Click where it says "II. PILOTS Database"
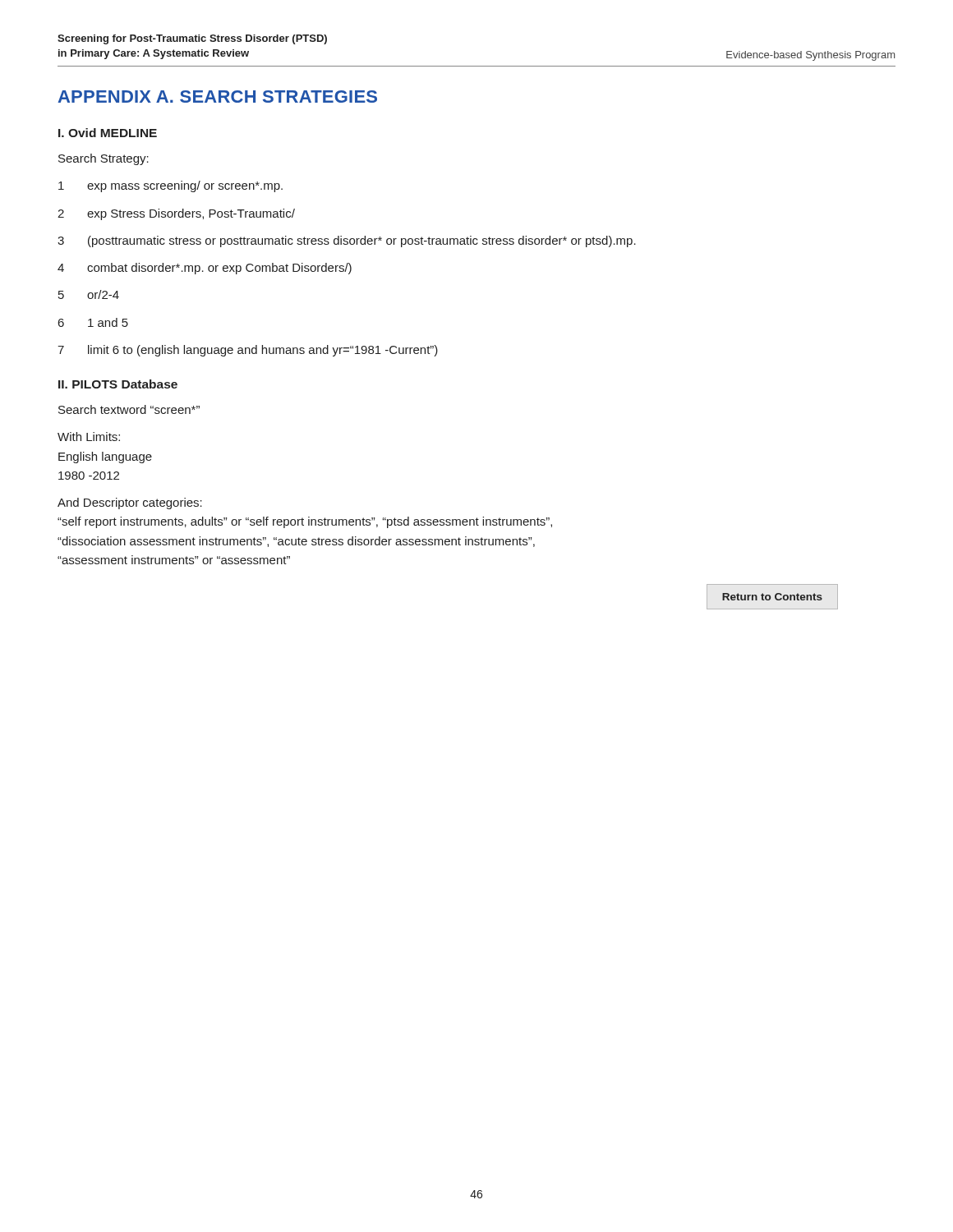The image size is (953, 1232). coord(118,384)
